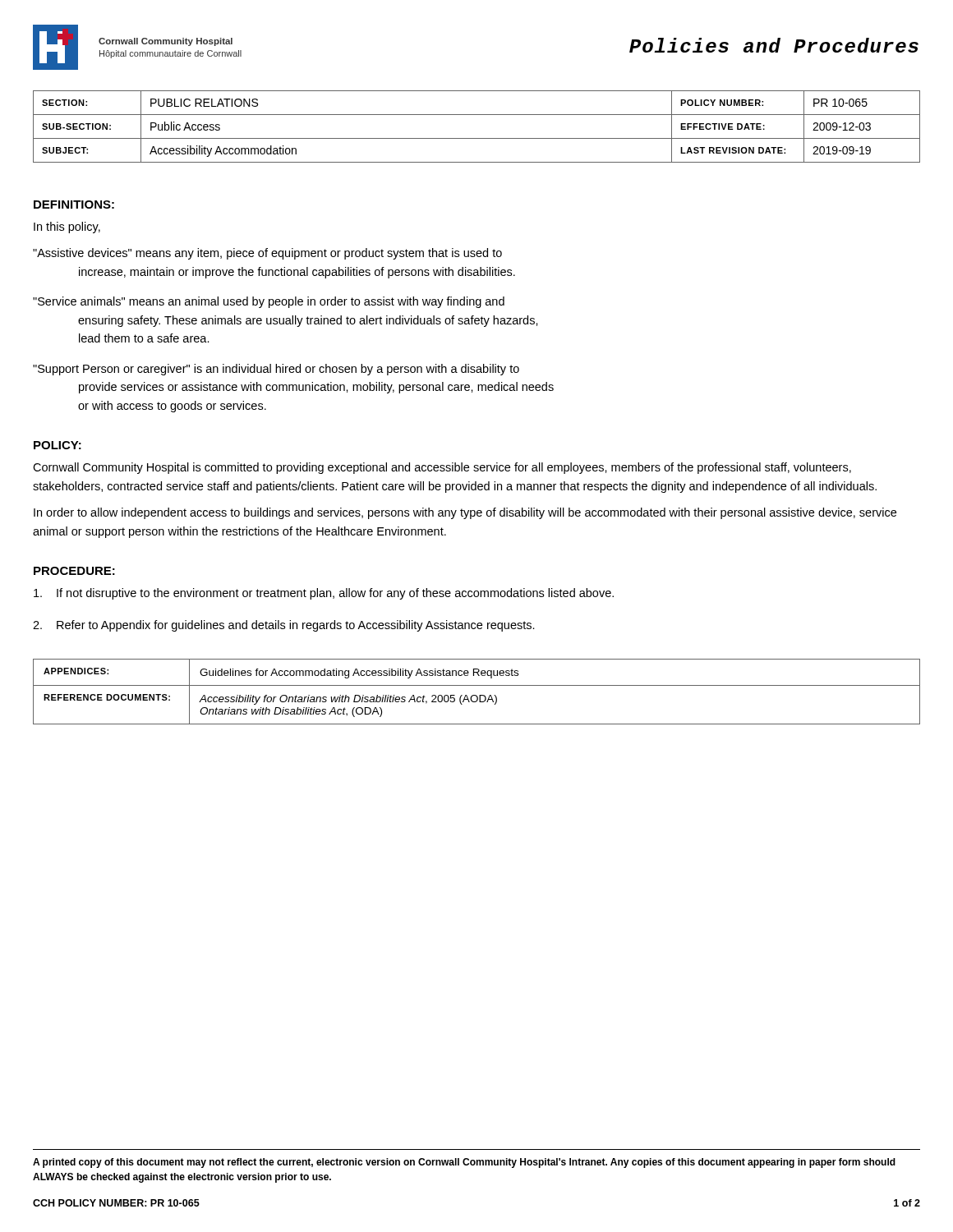Screen dimensions: 1232x953
Task: Navigate to the text block starting "In this policy,"
Action: coord(67,227)
